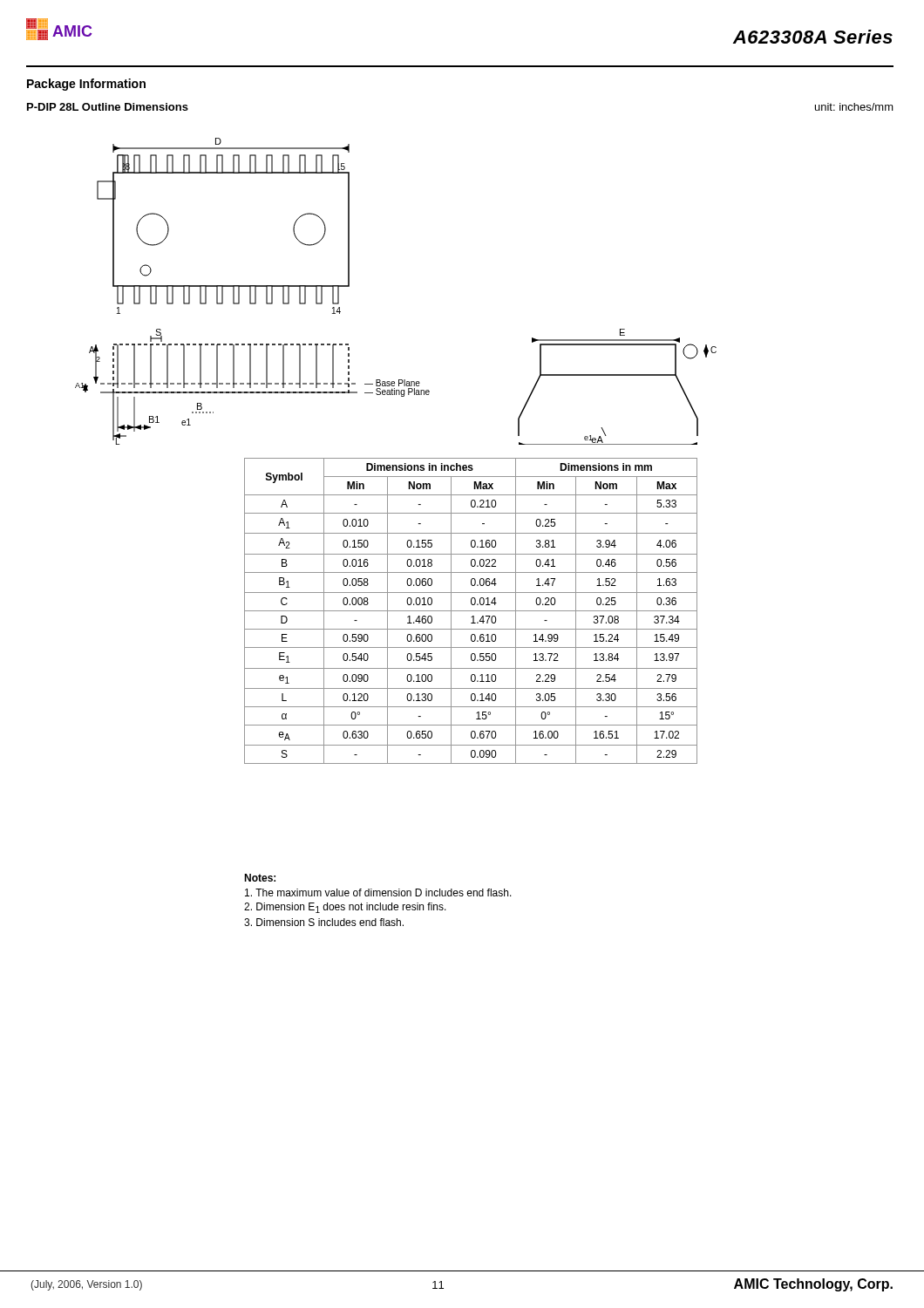The width and height of the screenshot is (924, 1308).
Task: Select the passage starting "3. Dimension S includes end flash."
Action: (324, 923)
